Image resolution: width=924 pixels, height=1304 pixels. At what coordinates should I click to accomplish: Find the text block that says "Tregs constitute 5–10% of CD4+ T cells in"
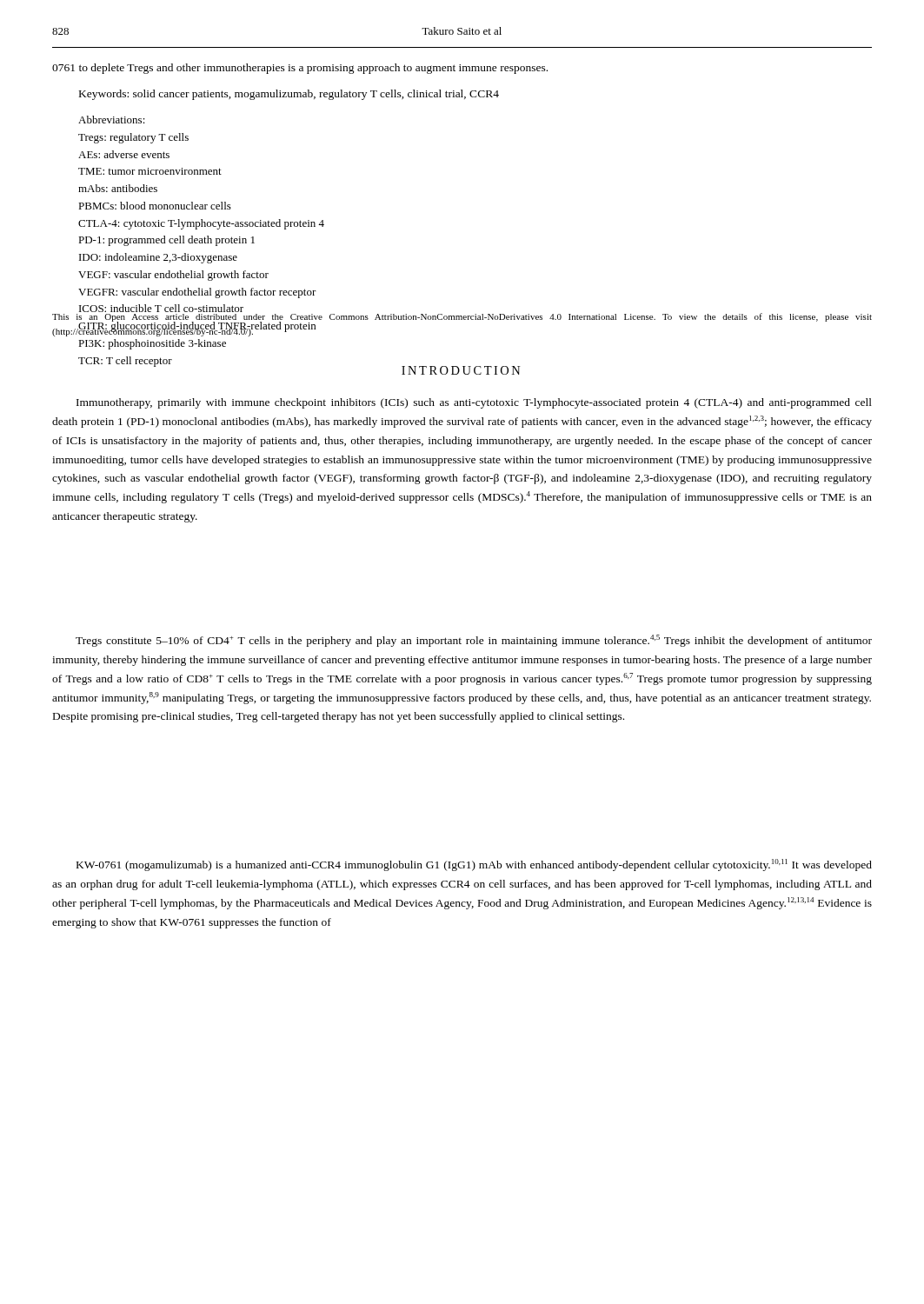462,678
